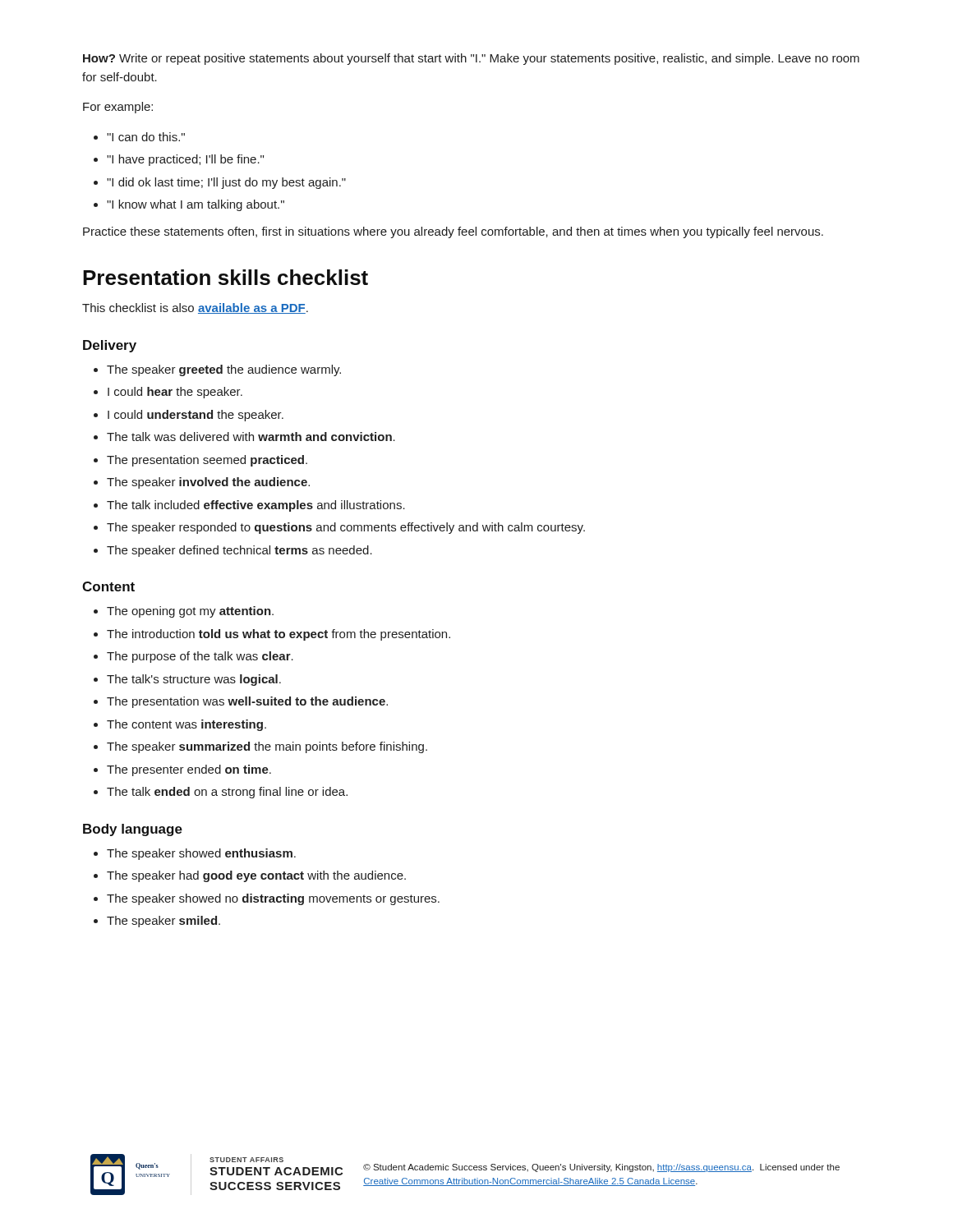Navigate to the passage starting ""I have practiced; I'll be fine.""

[x=186, y=159]
